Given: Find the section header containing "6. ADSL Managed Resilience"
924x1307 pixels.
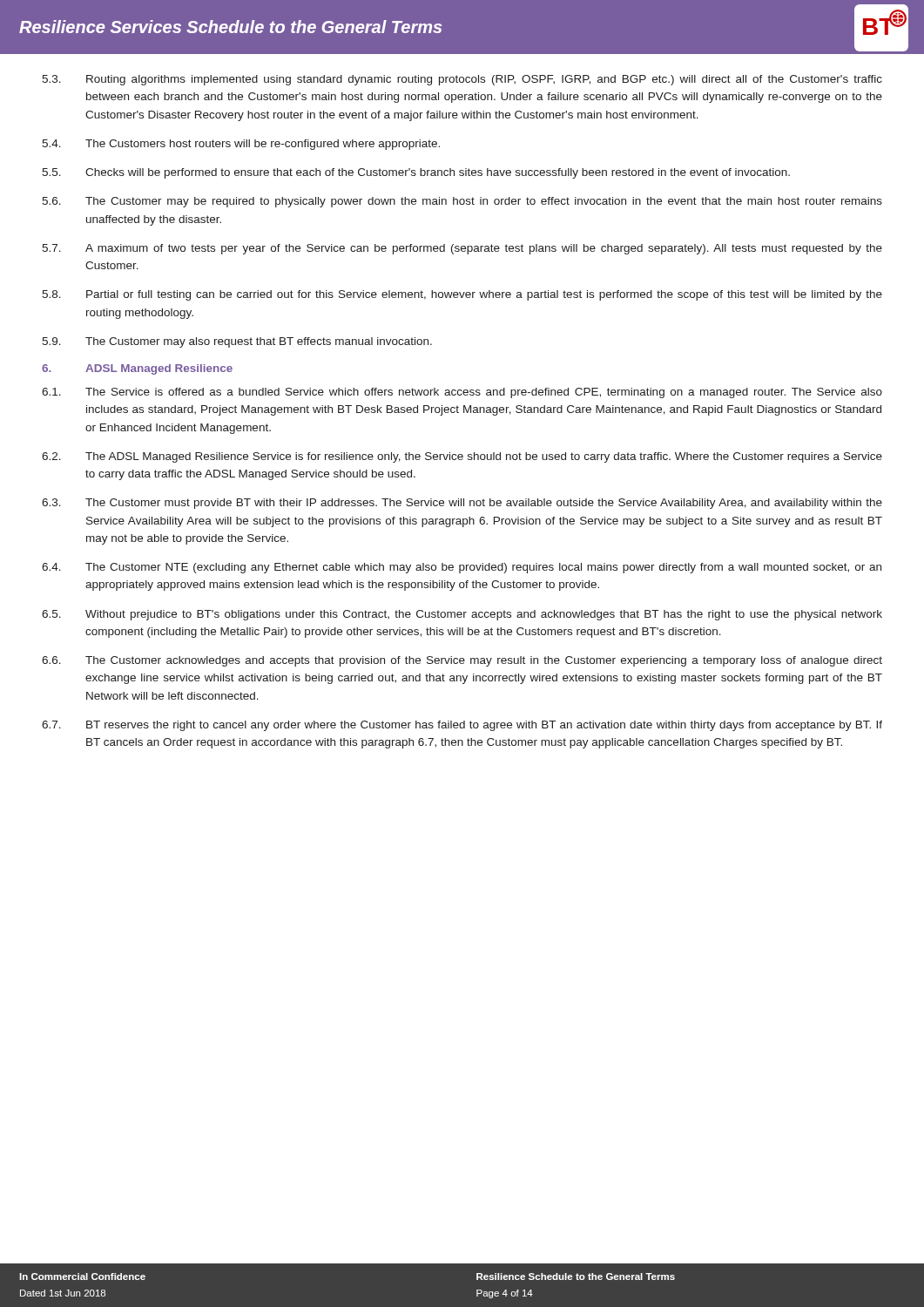Looking at the screenshot, I should [137, 368].
